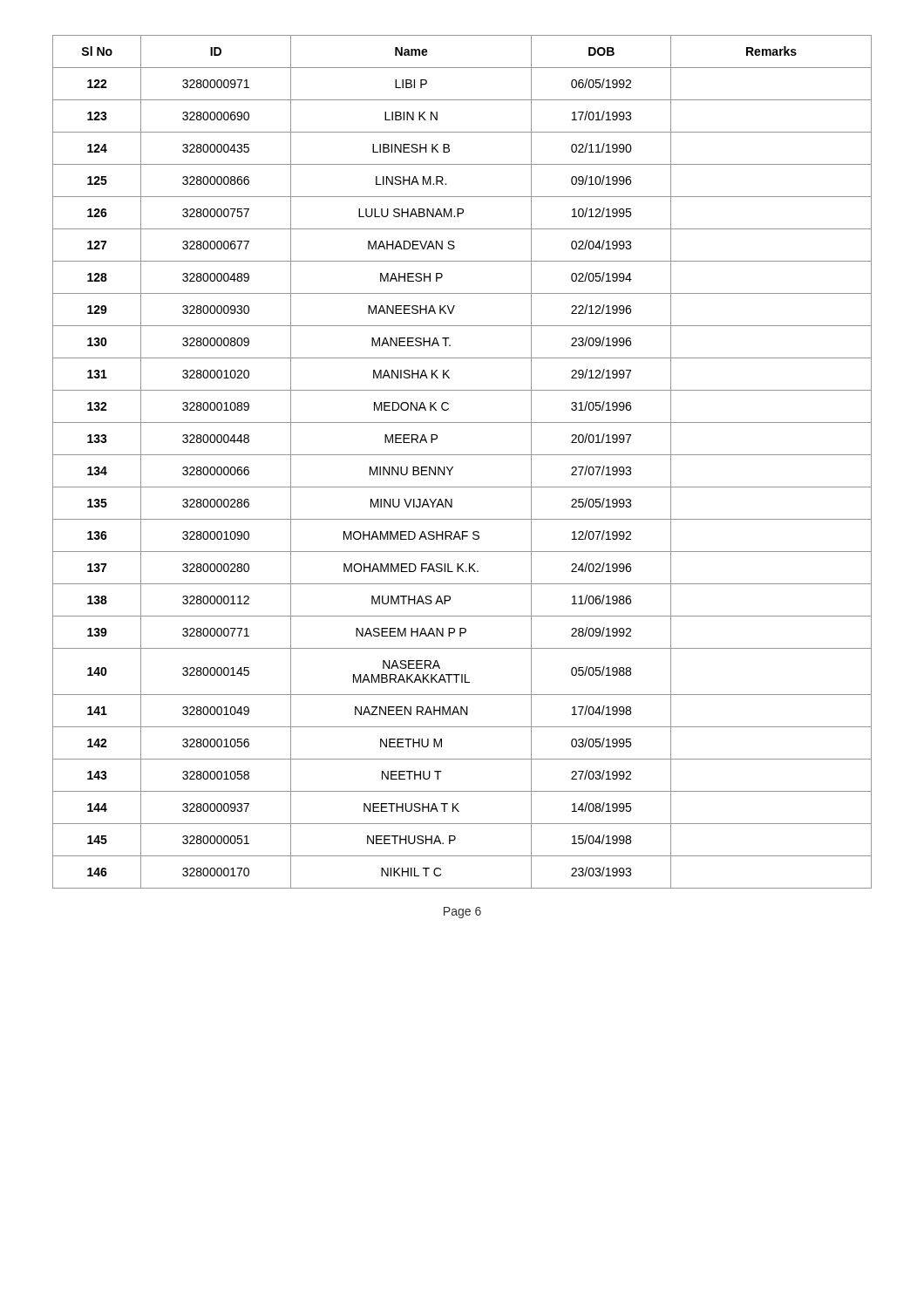Select a table
The width and height of the screenshot is (924, 1308).
click(462, 462)
